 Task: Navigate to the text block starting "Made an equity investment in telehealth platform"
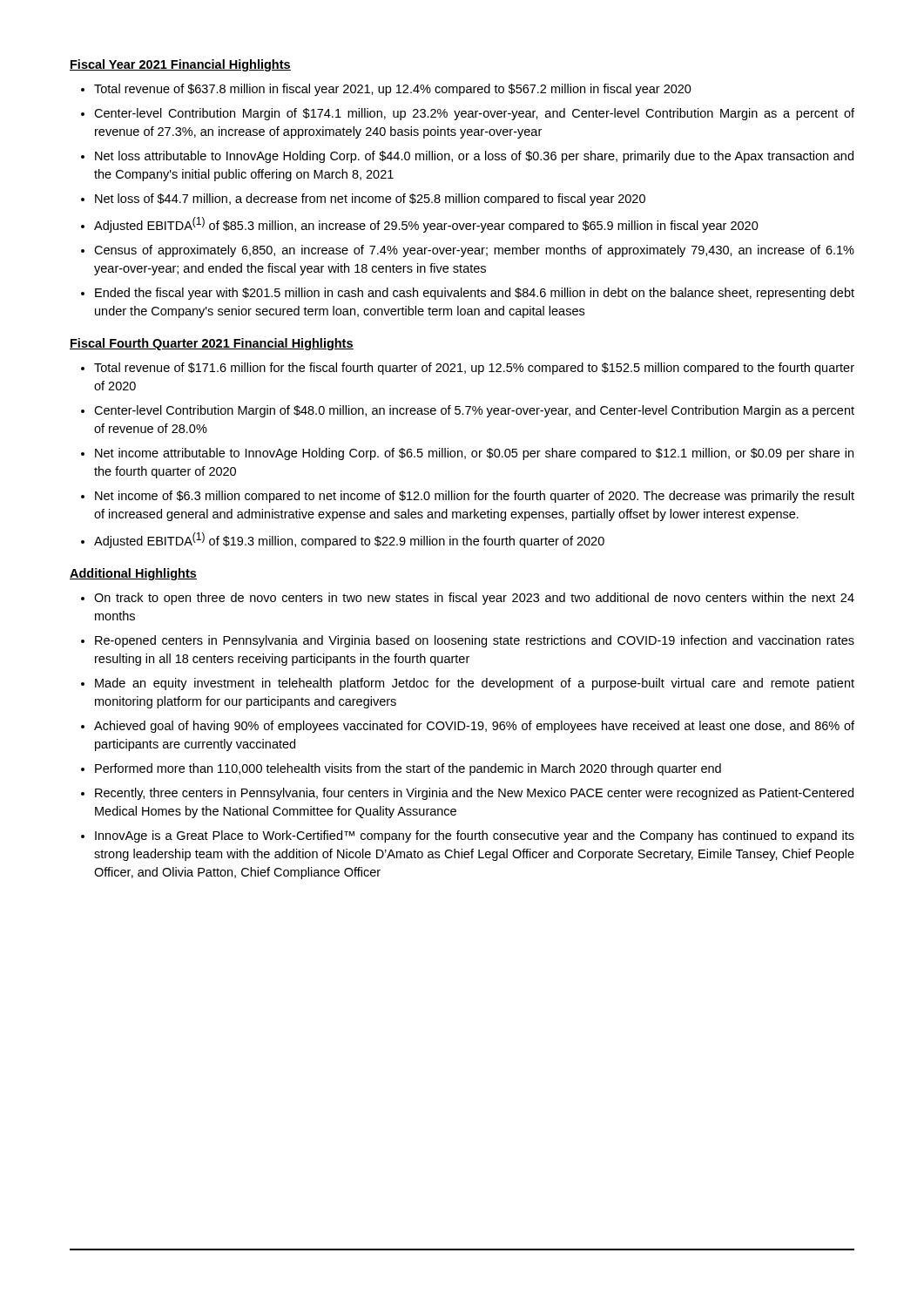(x=474, y=692)
